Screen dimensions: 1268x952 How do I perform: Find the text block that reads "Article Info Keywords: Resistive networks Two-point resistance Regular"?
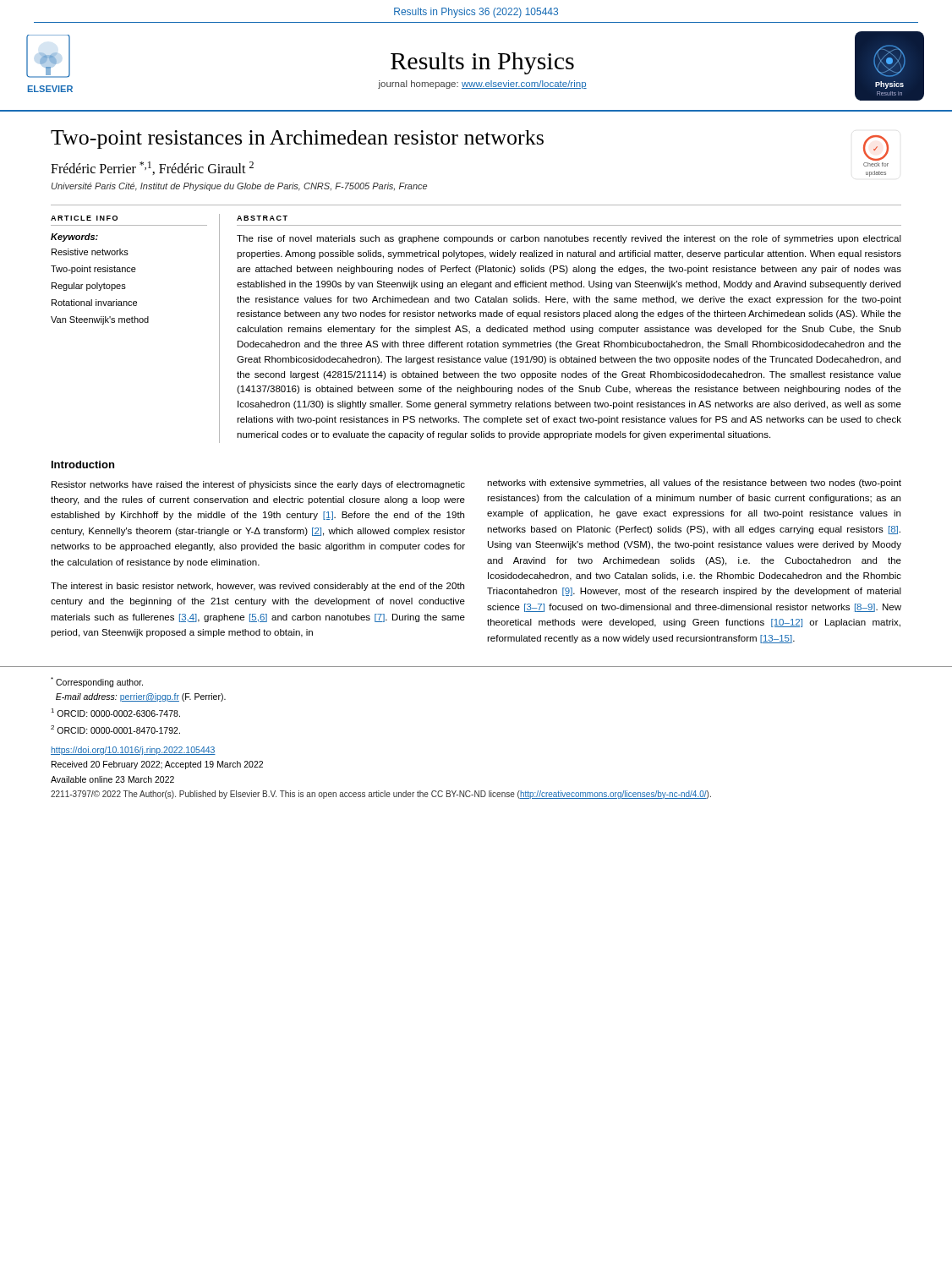tap(129, 271)
